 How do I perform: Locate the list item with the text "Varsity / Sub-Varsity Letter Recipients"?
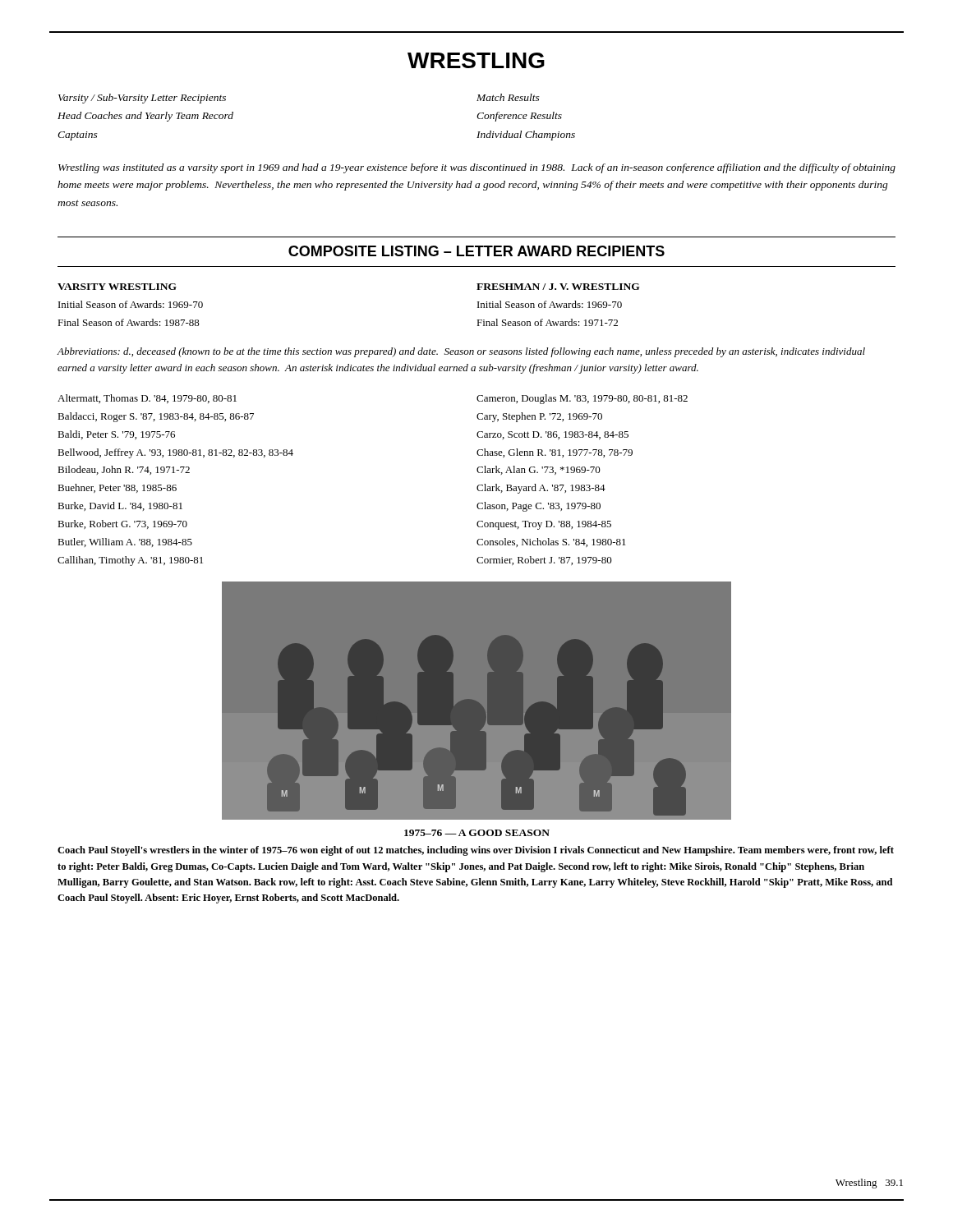point(145,116)
